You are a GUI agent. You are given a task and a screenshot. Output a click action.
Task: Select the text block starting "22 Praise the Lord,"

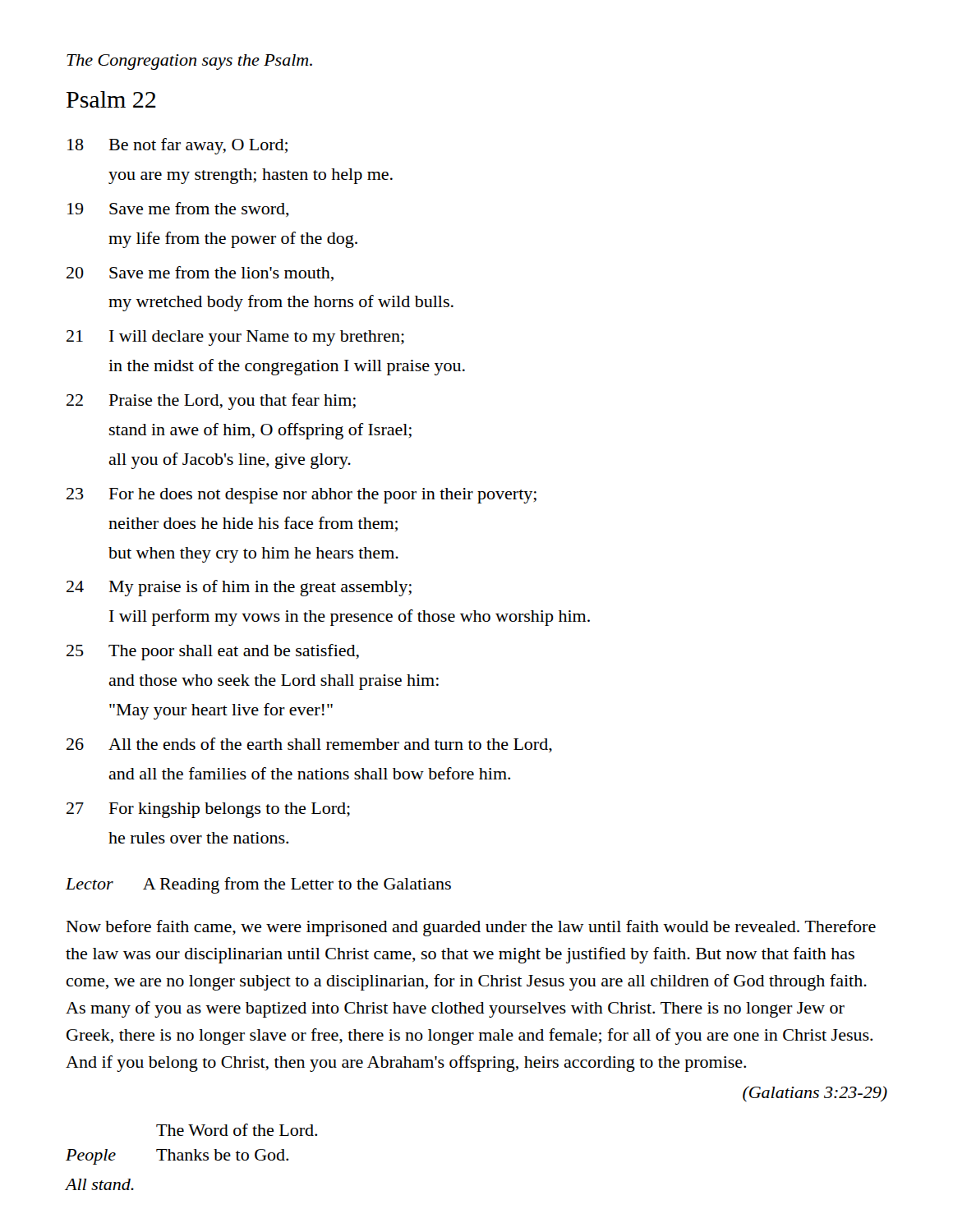pos(211,402)
